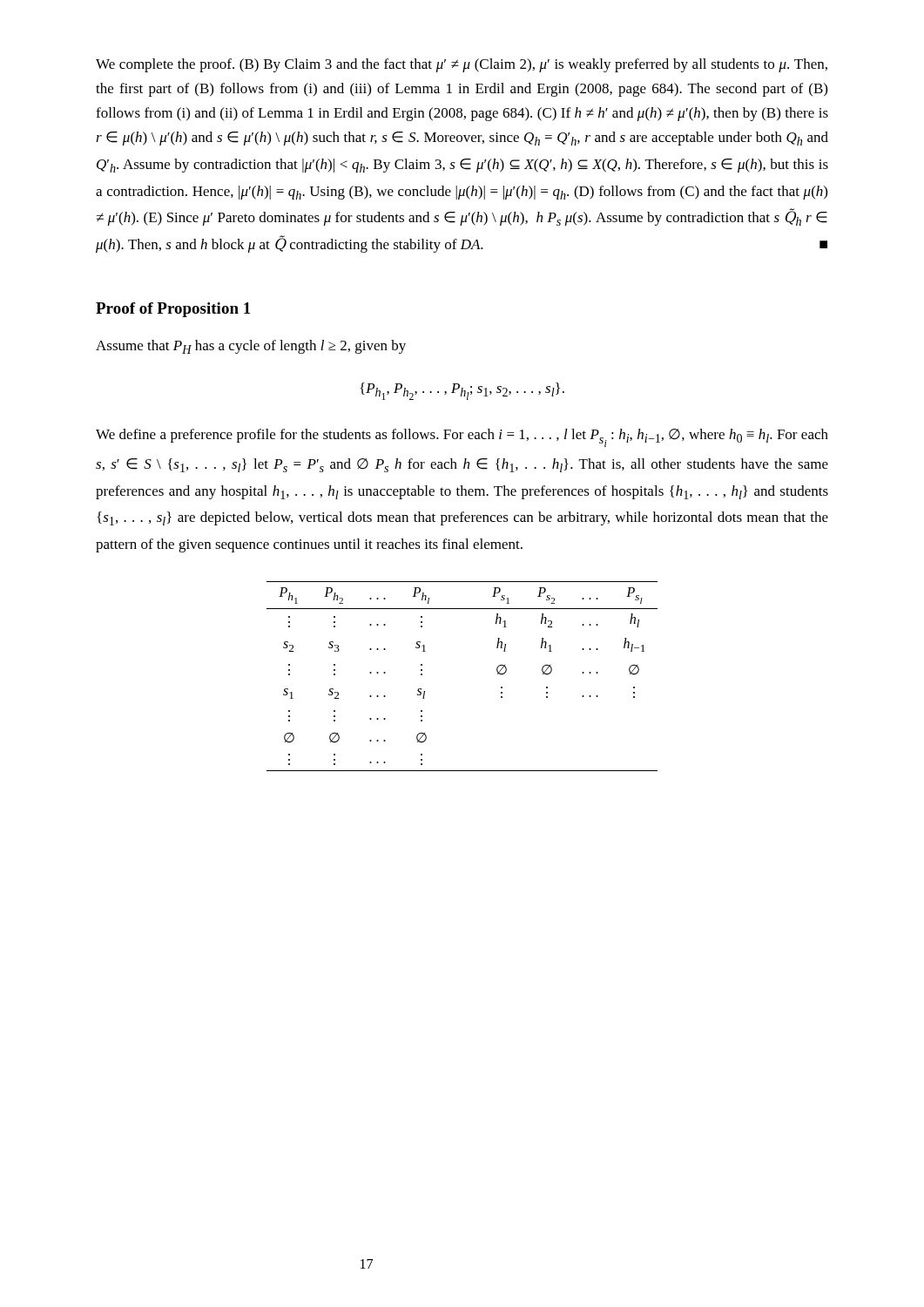This screenshot has width=924, height=1307.
Task: Click on the text block containing "We complete the"
Action: pos(462,154)
